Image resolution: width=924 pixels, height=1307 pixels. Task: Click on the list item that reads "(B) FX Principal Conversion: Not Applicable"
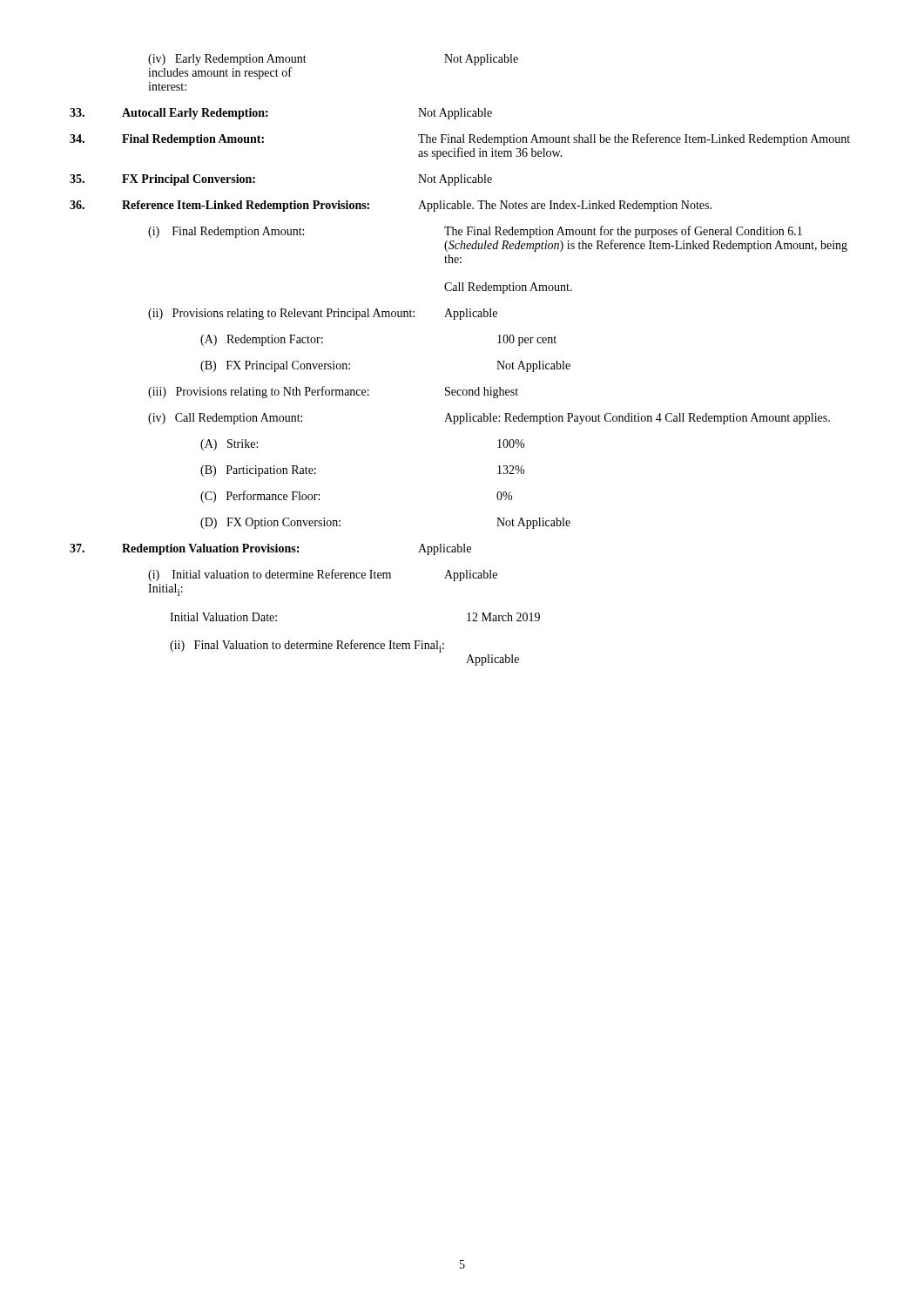click(x=270, y=365)
